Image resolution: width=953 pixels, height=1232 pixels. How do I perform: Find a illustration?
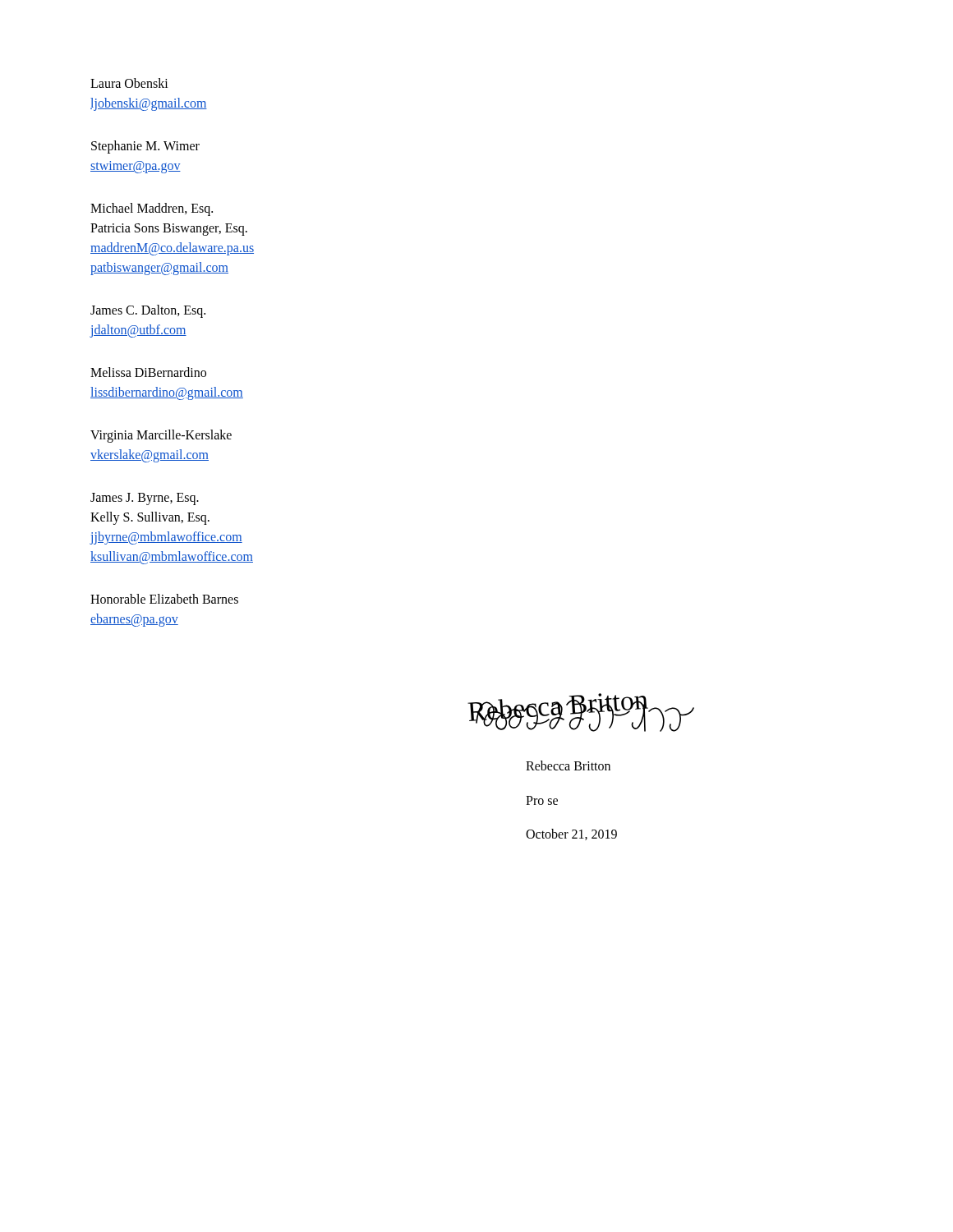tap(657, 712)
